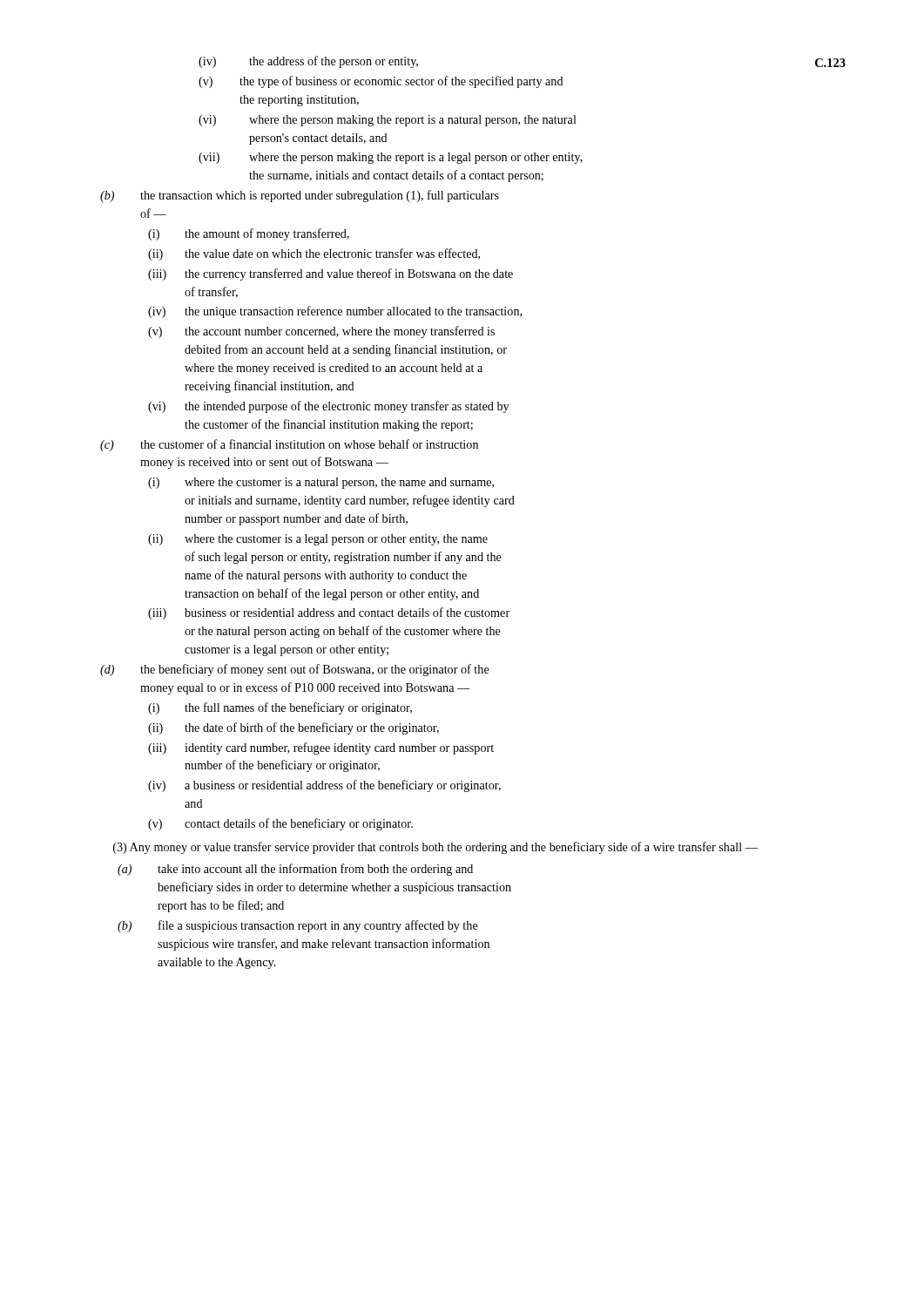The image size is (924, 1307).
Task: Select the passage starting "(v) the account number concerned,"
Action: coord(327,359)
